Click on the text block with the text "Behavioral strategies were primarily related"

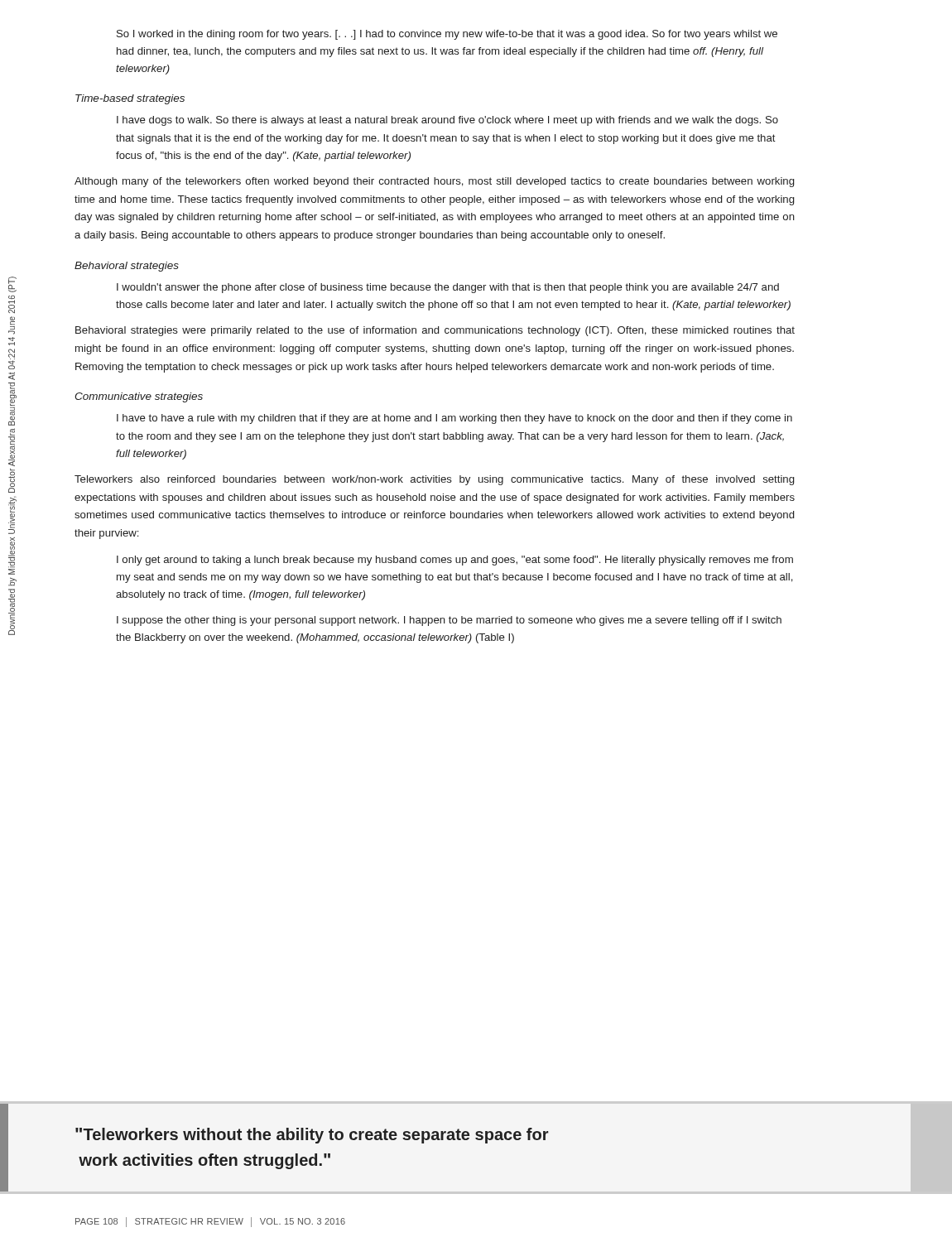pos(435,348)
